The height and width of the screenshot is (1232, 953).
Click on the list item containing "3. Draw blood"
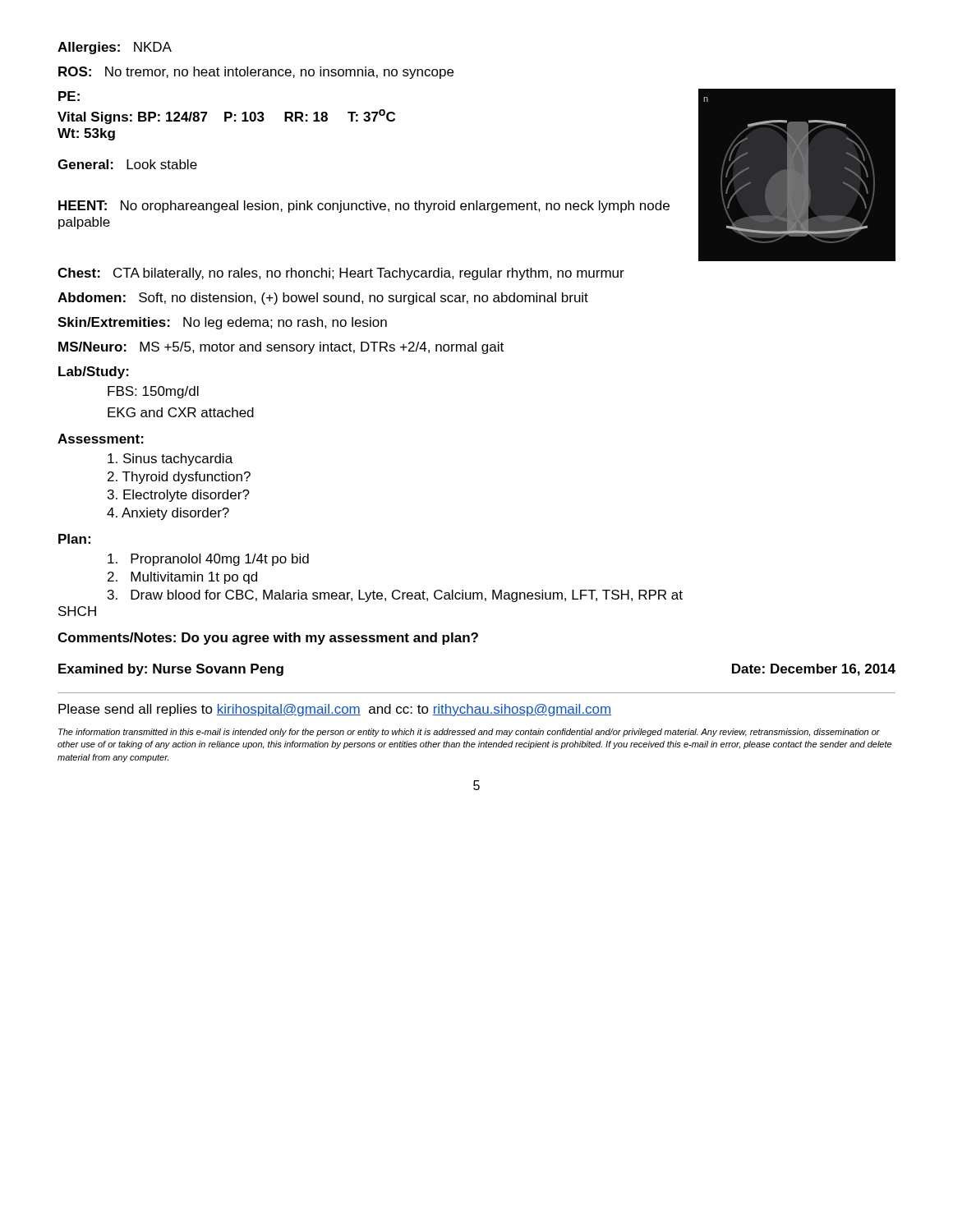[x=370, y=603]
